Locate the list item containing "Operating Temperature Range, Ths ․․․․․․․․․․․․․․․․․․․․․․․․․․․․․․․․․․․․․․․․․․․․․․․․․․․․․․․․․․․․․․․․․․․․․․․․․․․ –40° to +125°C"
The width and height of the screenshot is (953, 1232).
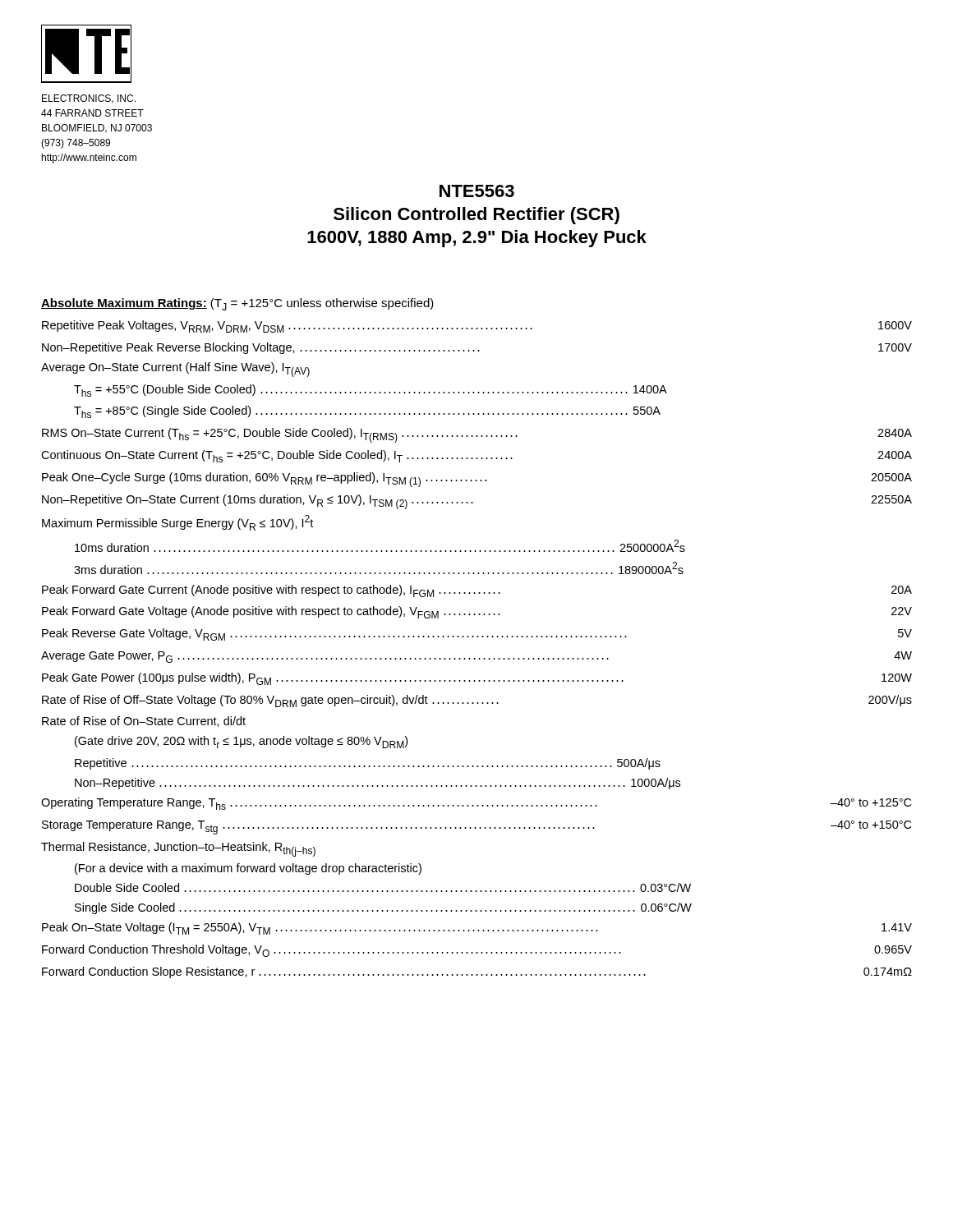tap(476, 804)
